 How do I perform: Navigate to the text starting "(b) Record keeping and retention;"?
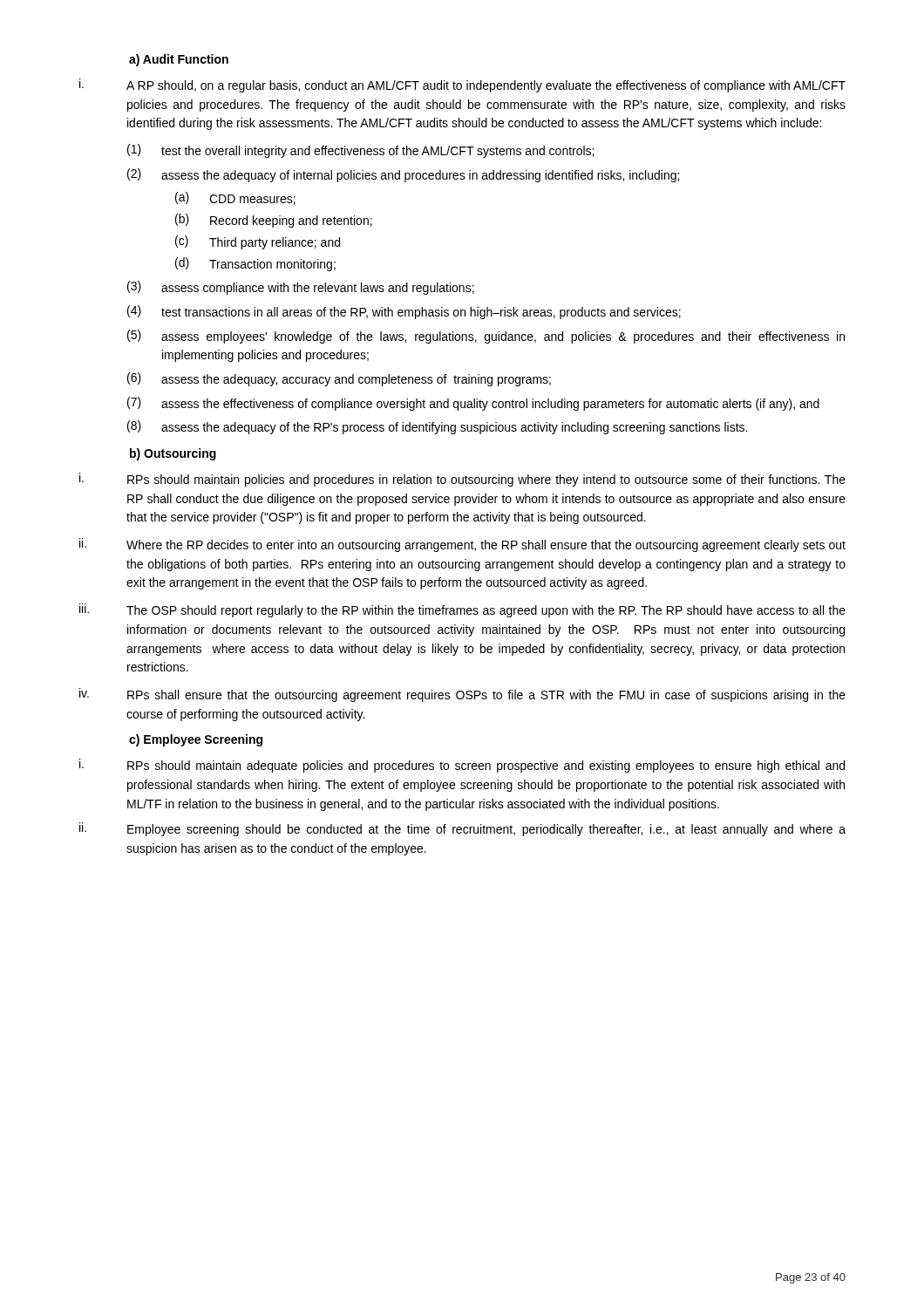274,221
